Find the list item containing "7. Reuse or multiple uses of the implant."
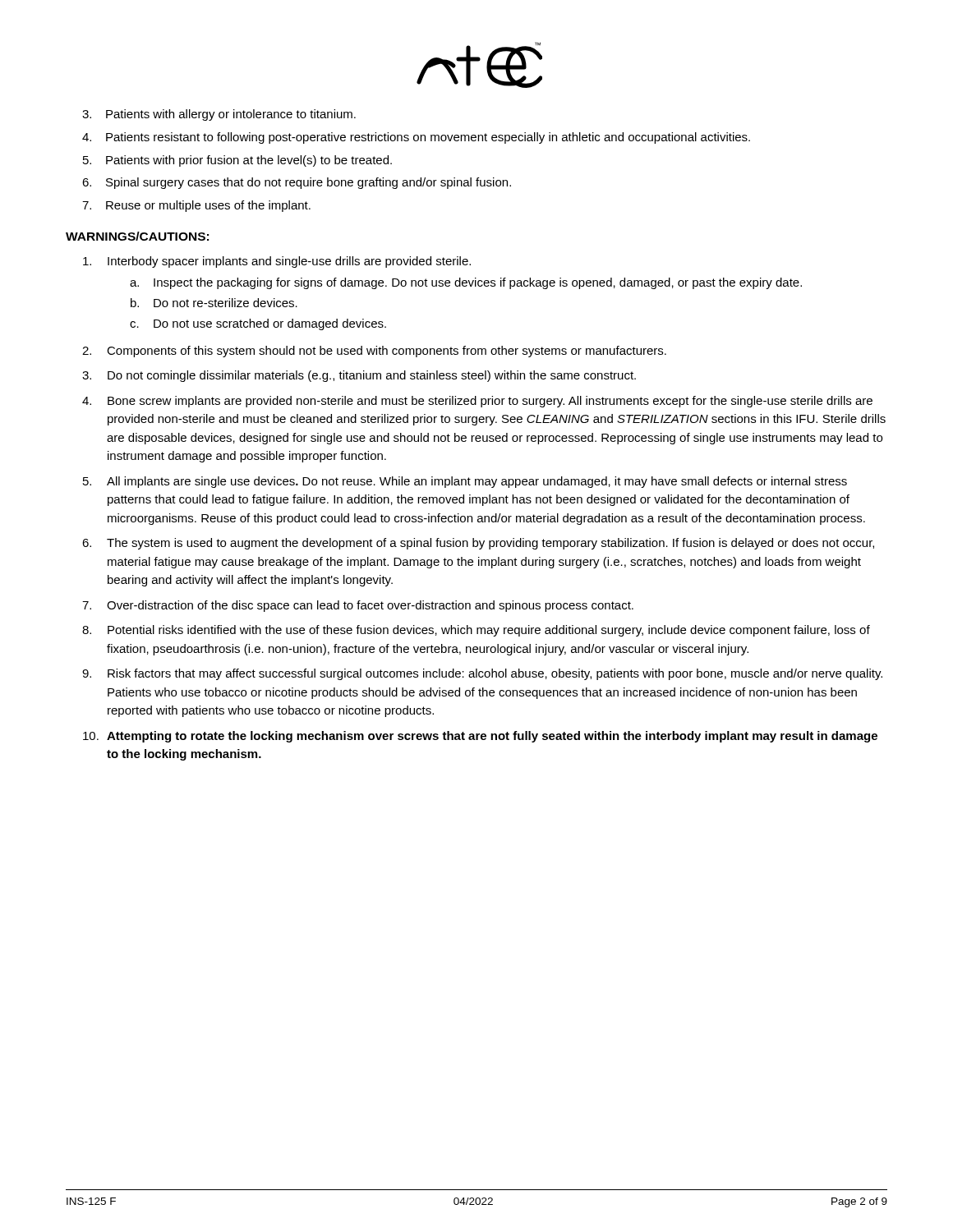Viewport: 953px width, 1232px height. tap(197, 205)
